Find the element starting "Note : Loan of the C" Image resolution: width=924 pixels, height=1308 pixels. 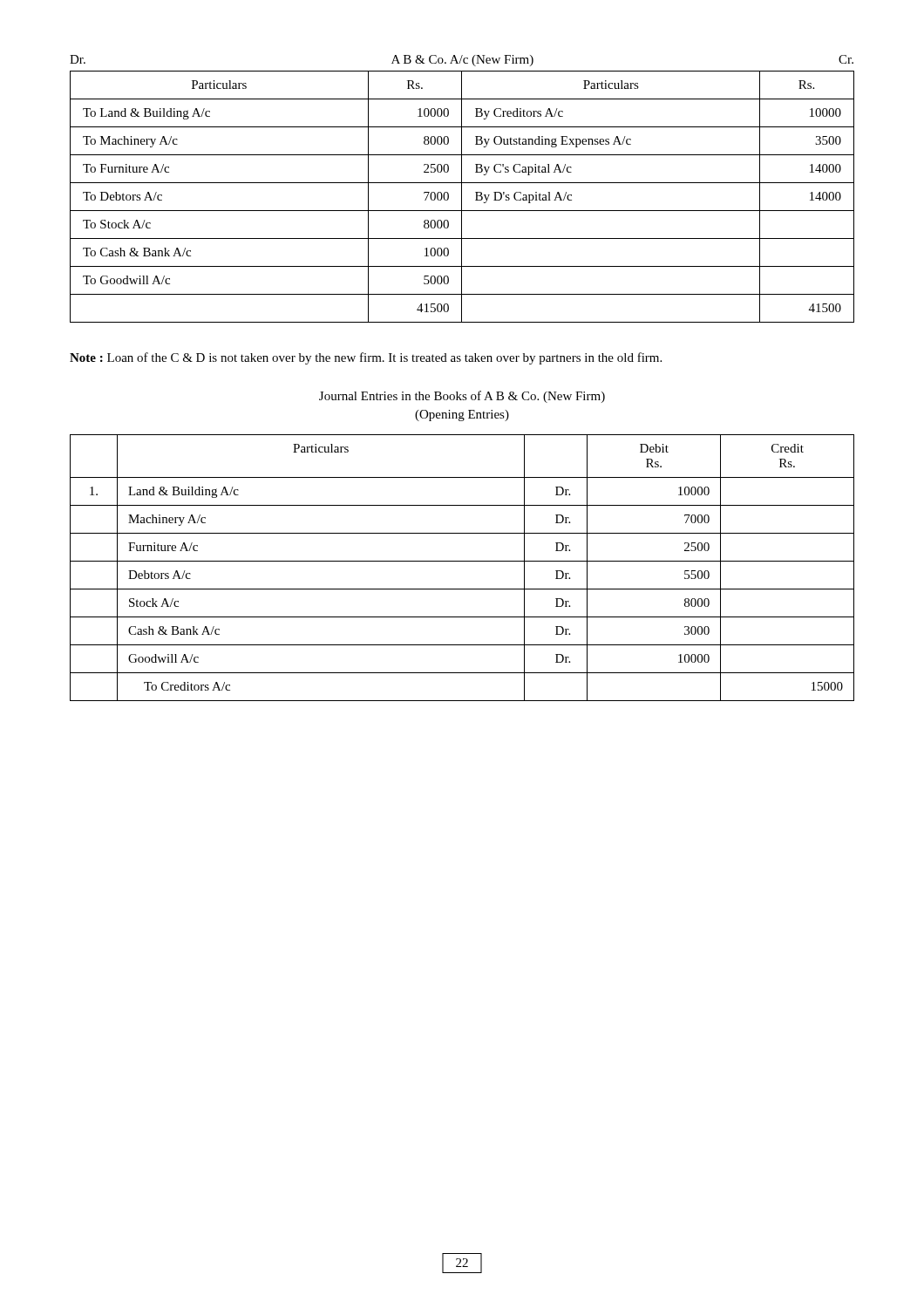coord(366,358)
